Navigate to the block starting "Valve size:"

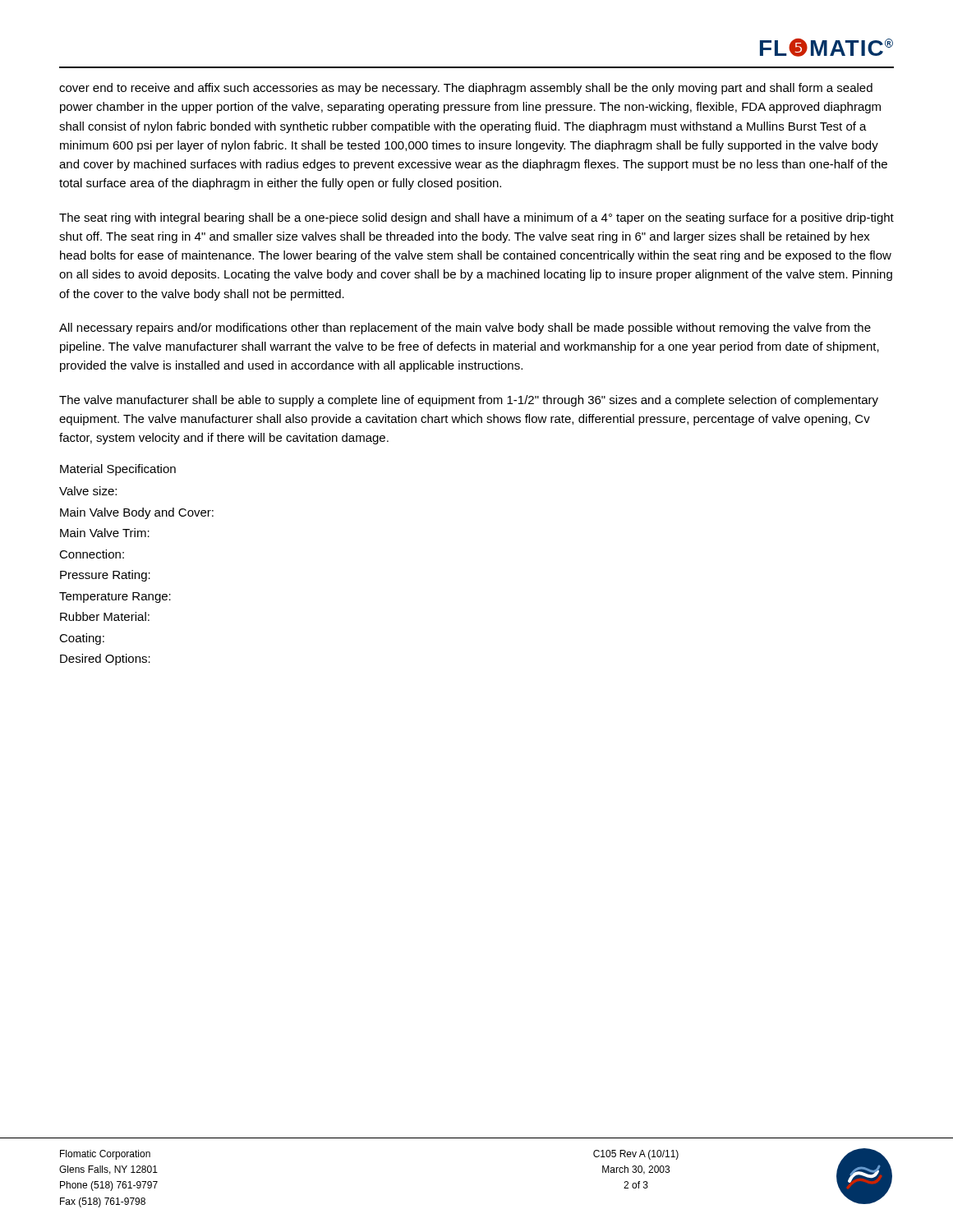(x=88, y=491)
